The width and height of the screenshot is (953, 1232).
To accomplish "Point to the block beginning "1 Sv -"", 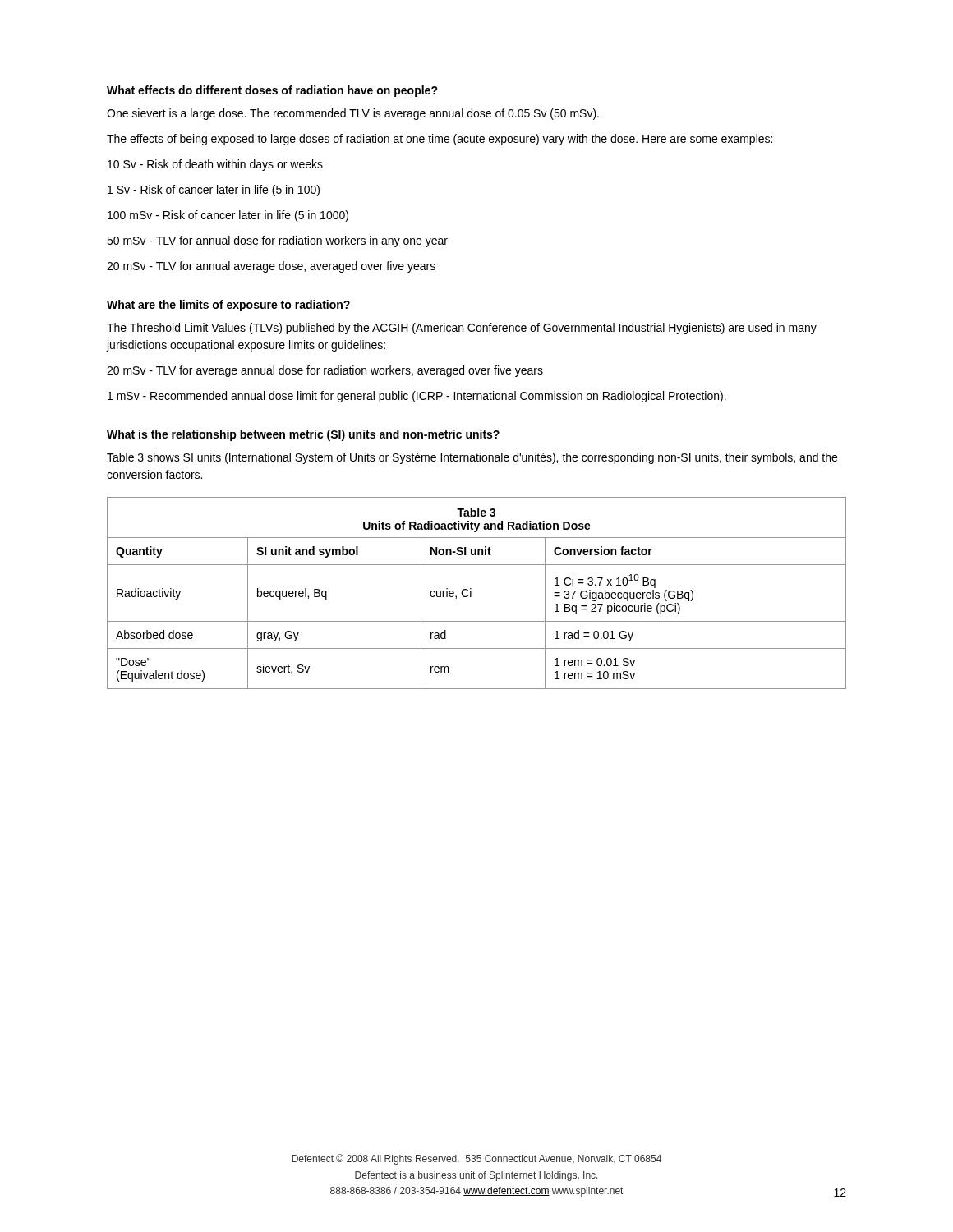I will coord(214,190).
